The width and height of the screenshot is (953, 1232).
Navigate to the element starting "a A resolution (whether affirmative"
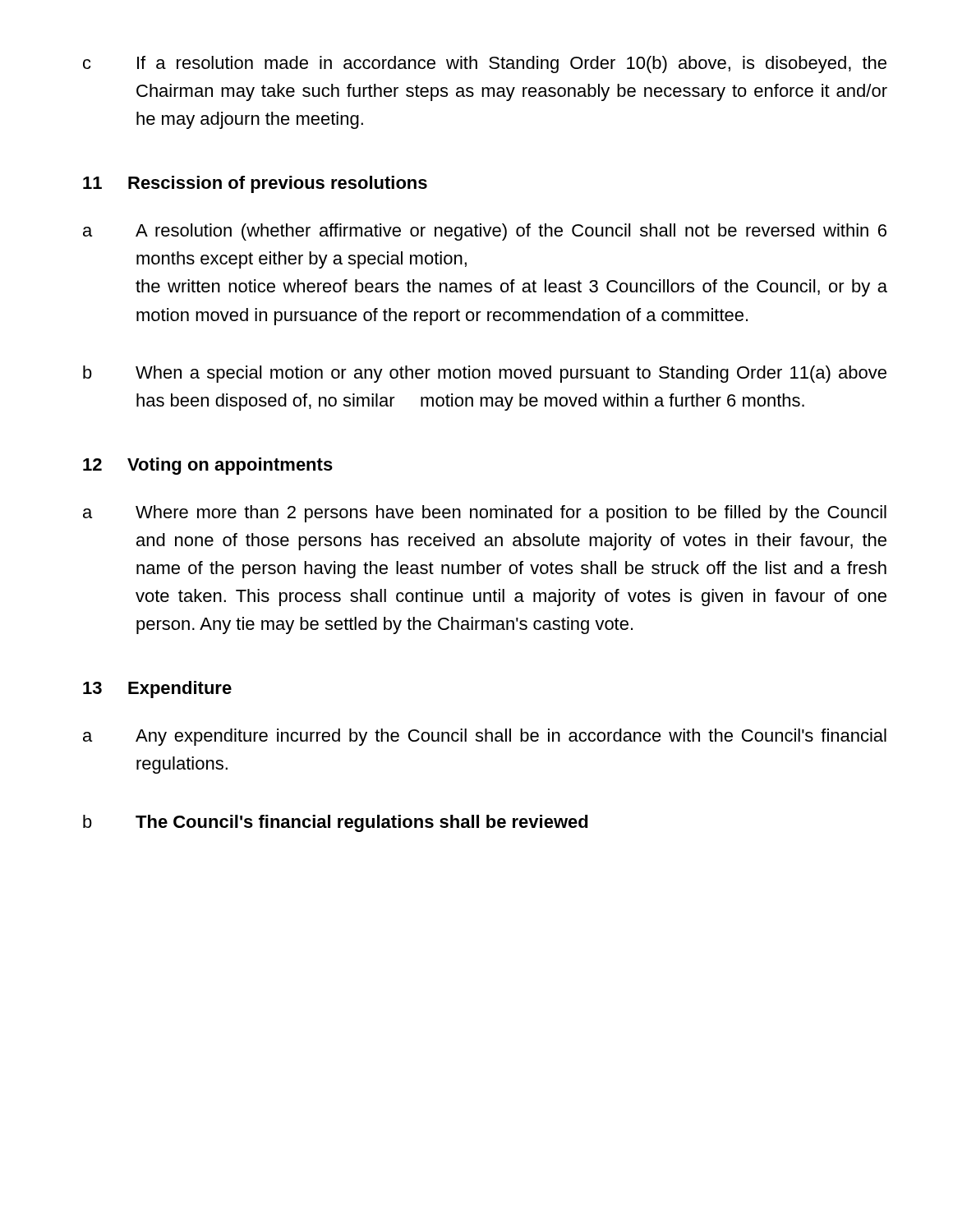(x=485, y=273)
